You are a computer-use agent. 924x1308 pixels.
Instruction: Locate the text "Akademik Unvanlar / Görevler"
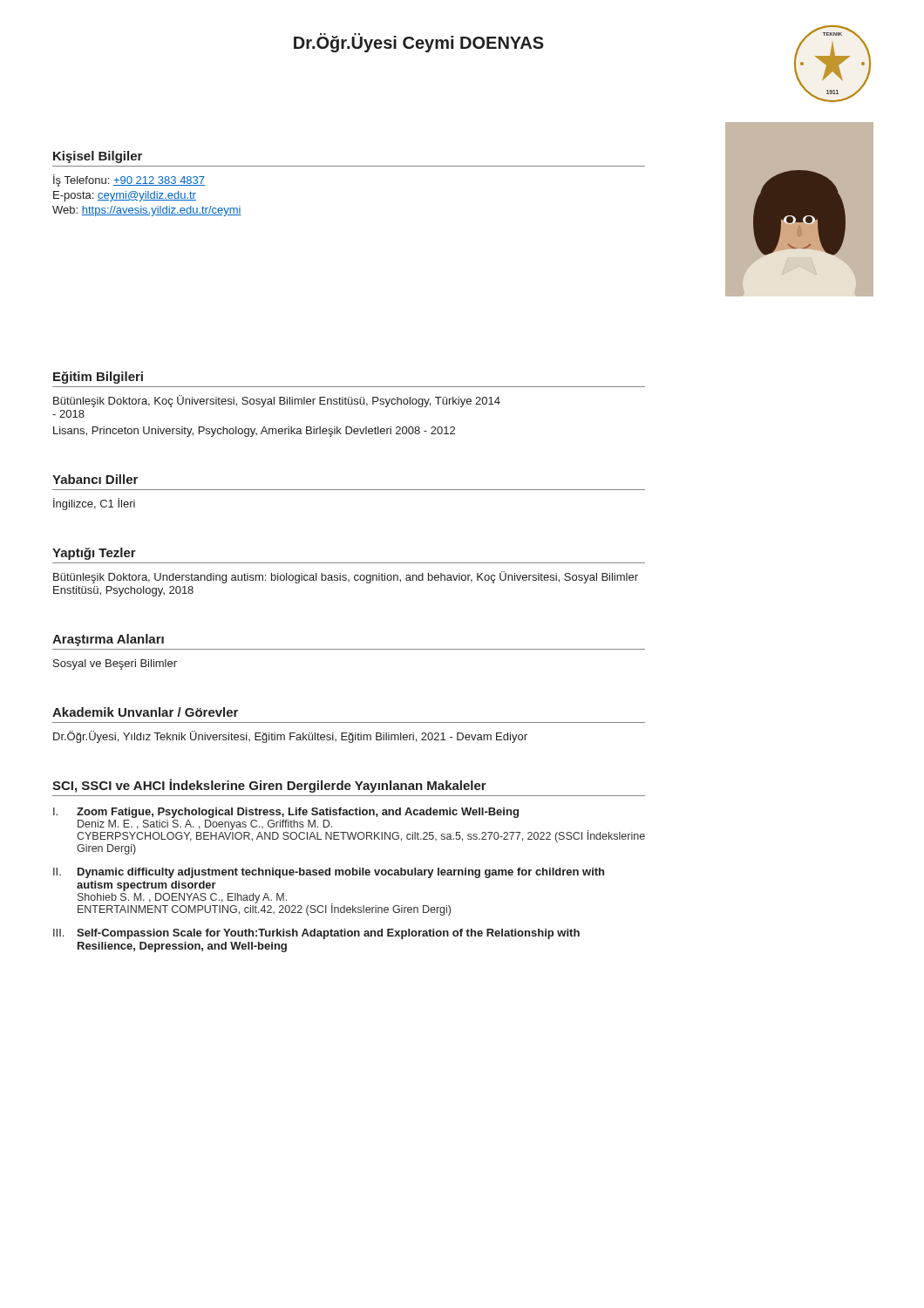click(145, 712)
